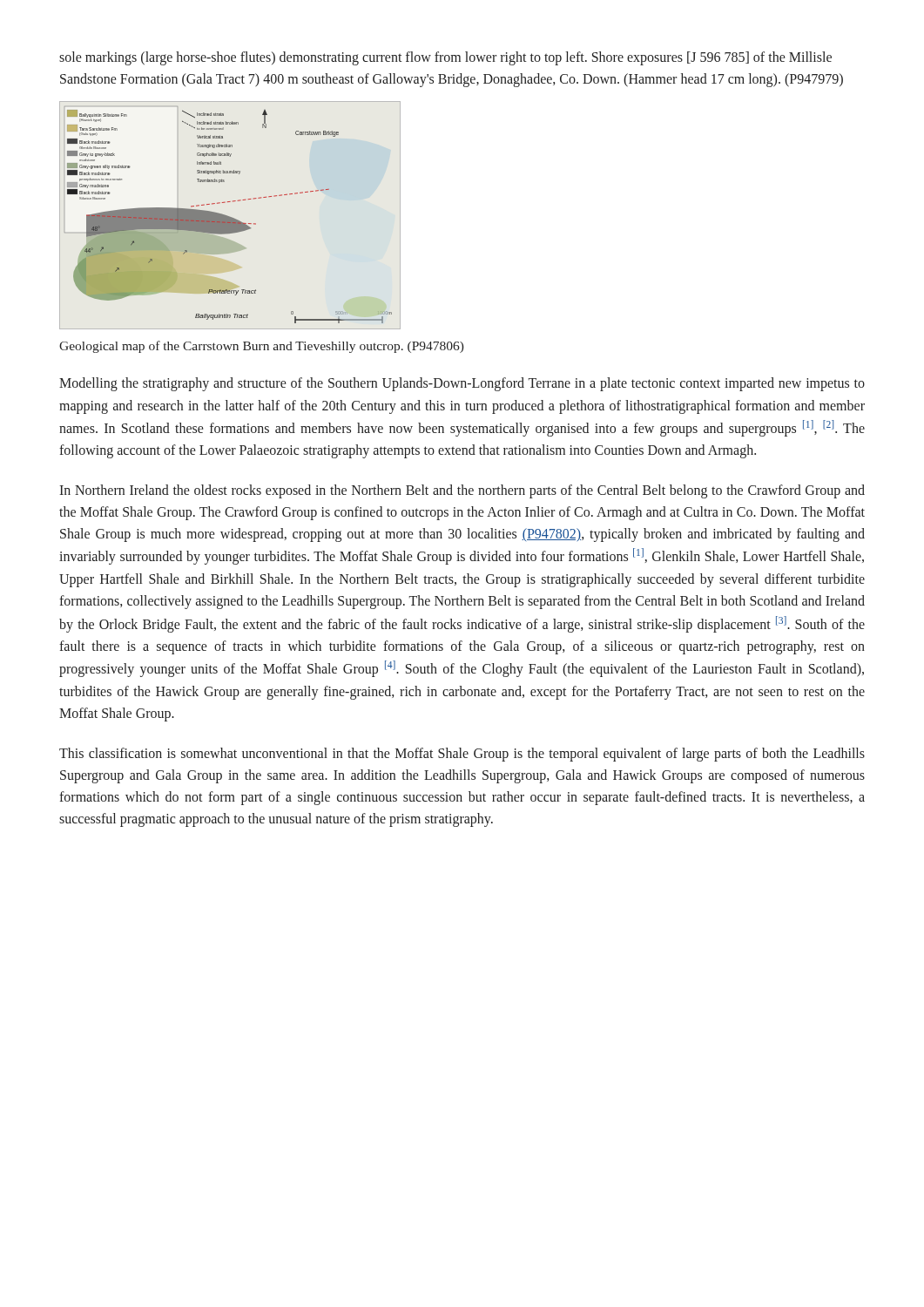Locate the block starting "In Northern Ireland"
Screen dimensions: 1307x924
pyautogui.click(x=462, y=602)
